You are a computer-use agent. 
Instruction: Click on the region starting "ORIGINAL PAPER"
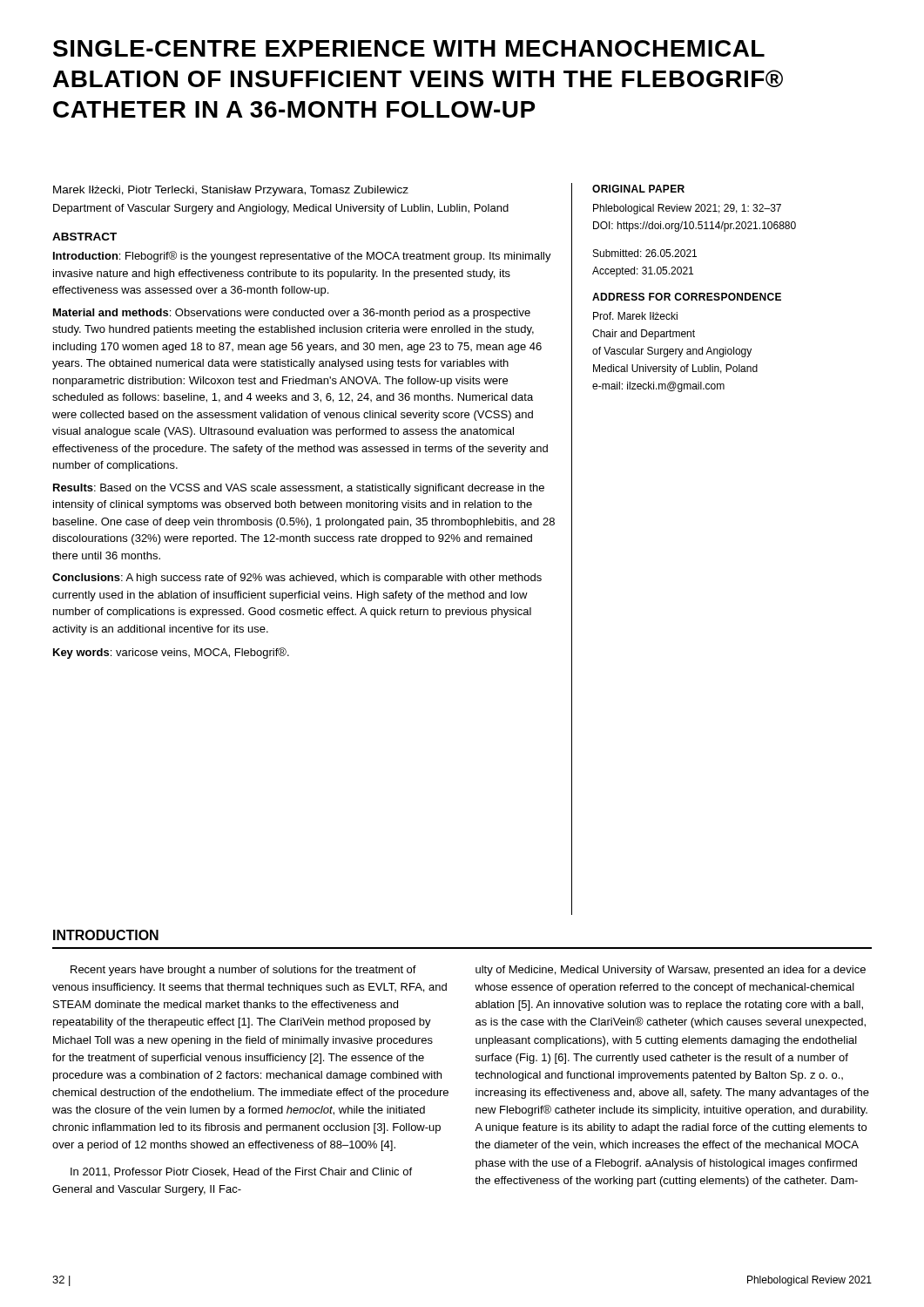(639, 189)
